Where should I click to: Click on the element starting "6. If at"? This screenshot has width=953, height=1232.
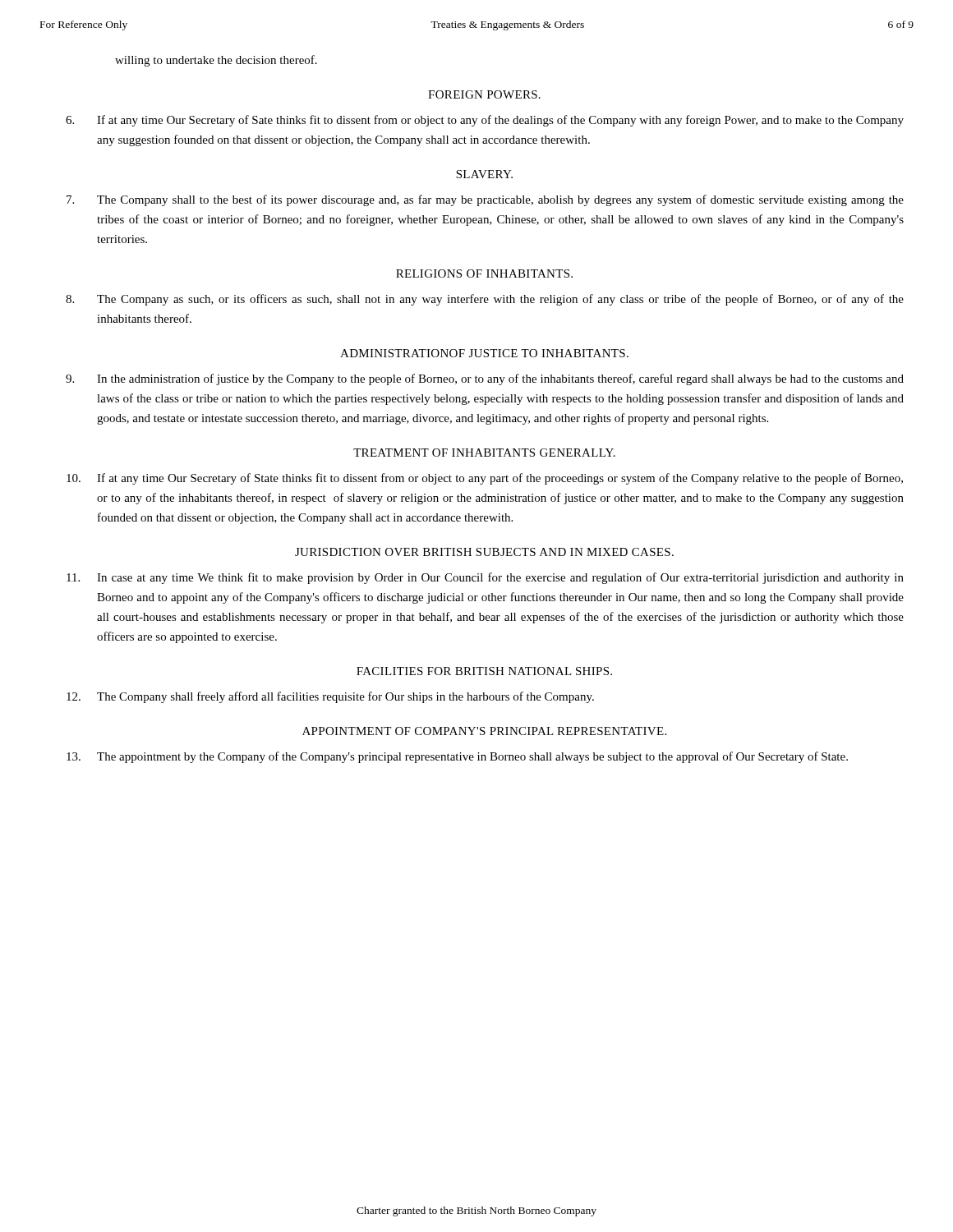point(485,130)
